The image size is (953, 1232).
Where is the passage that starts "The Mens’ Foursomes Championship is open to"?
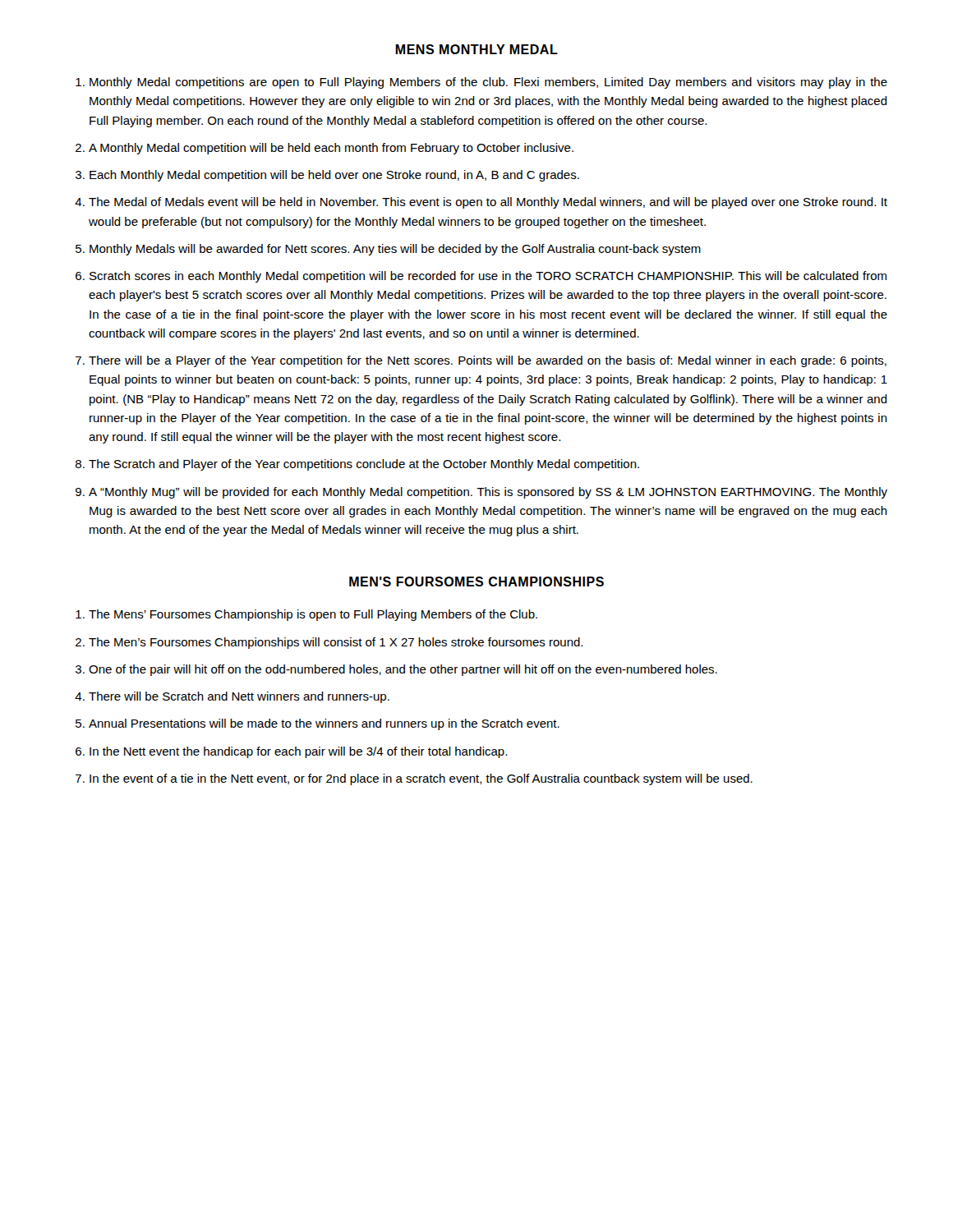point(313,614)
